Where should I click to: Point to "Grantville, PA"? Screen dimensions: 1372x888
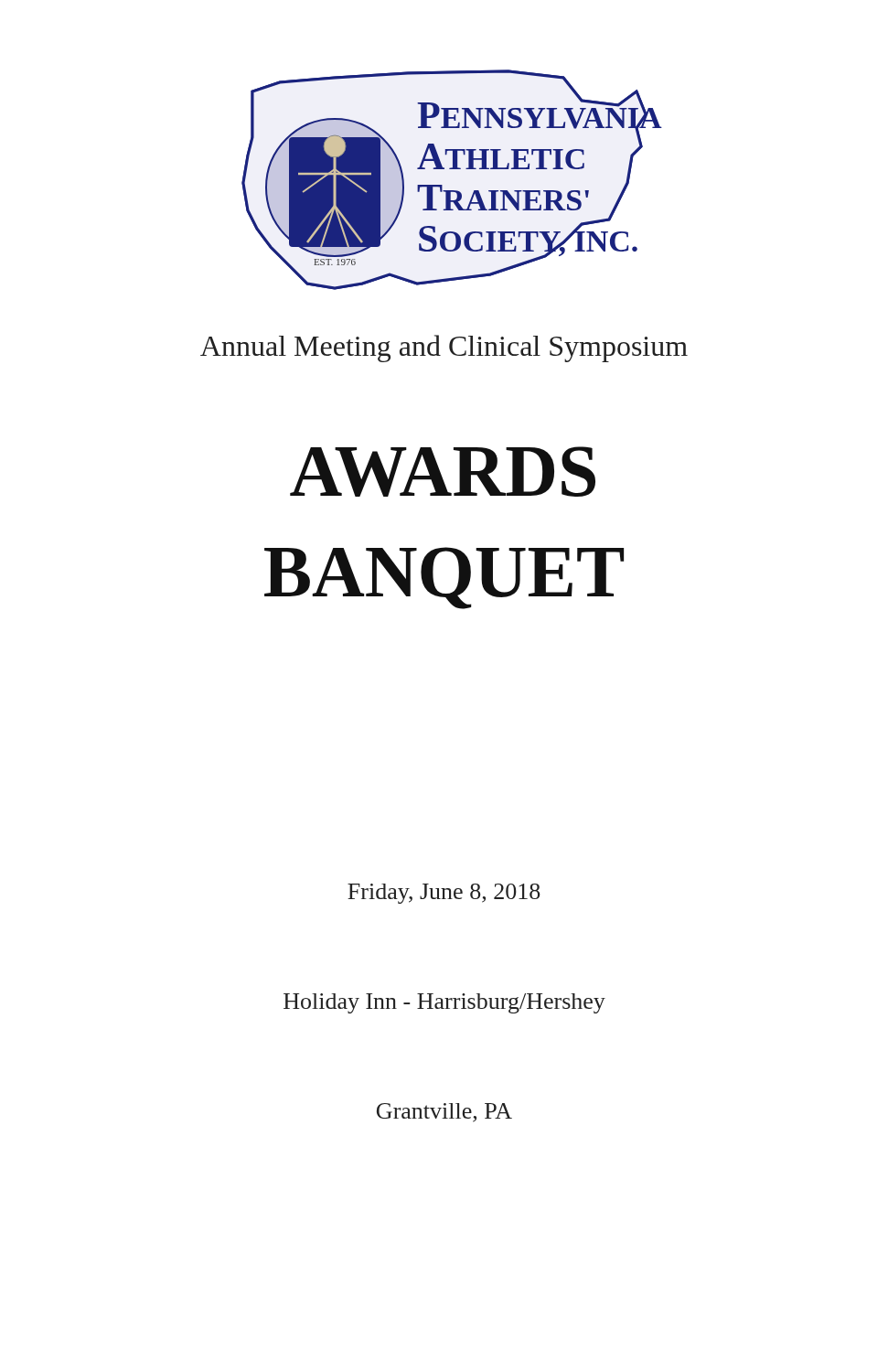tap(444, 1111)
